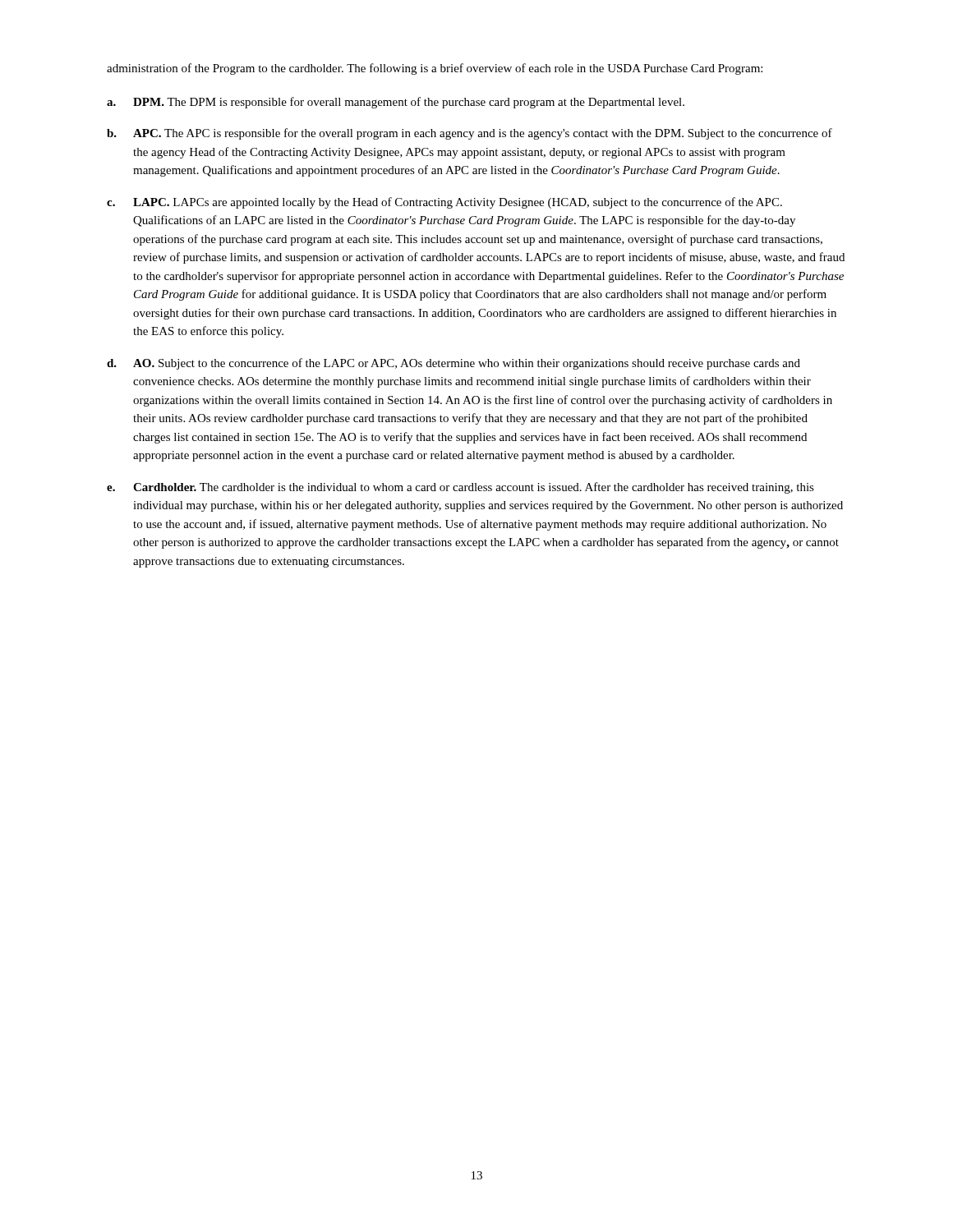Click on the text block starting "b. APC. The APC is"
The width and height of the screenshot is (953, 1232).
pos(476,152)
